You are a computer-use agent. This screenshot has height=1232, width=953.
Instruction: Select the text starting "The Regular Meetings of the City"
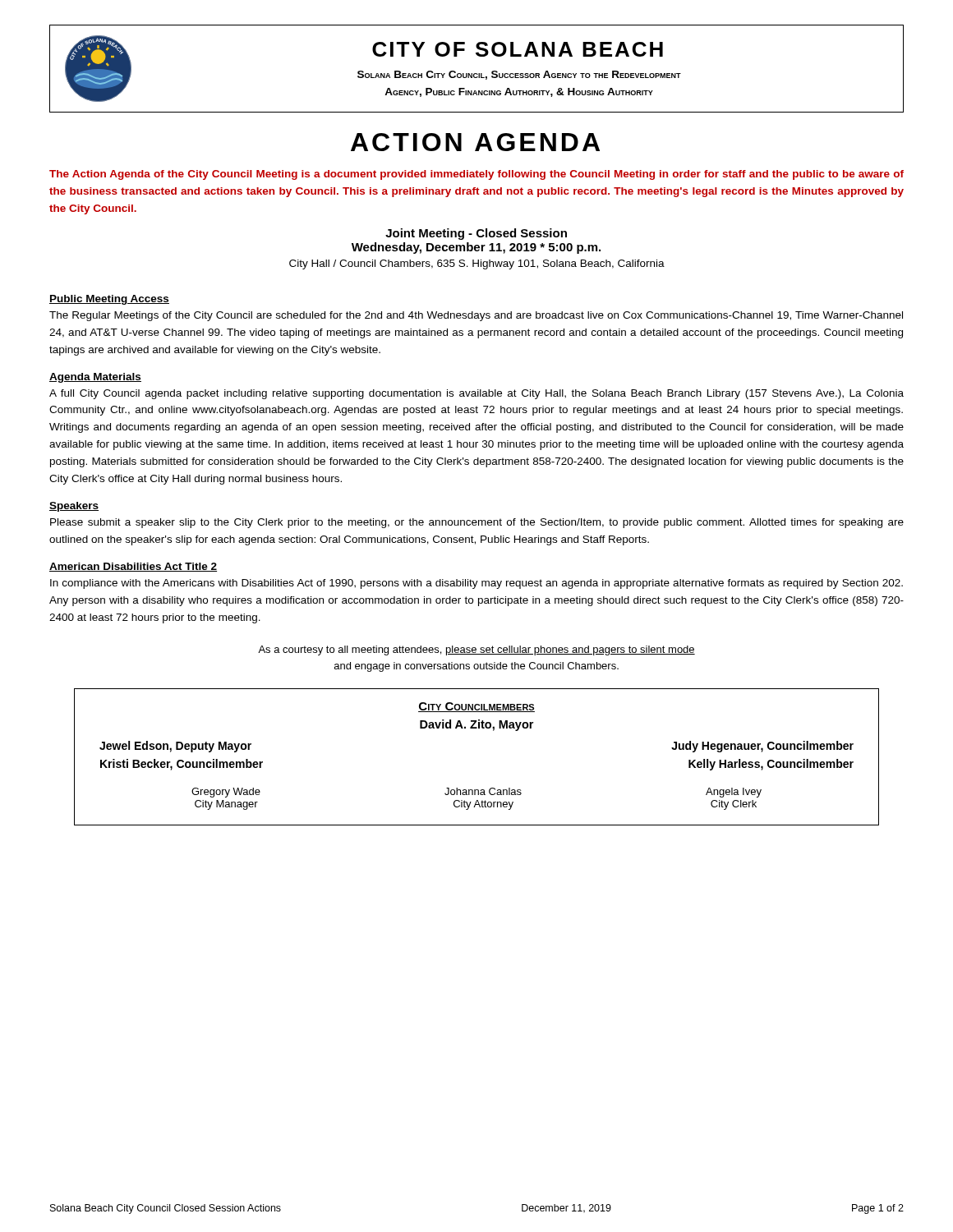[x=476, y=332]
